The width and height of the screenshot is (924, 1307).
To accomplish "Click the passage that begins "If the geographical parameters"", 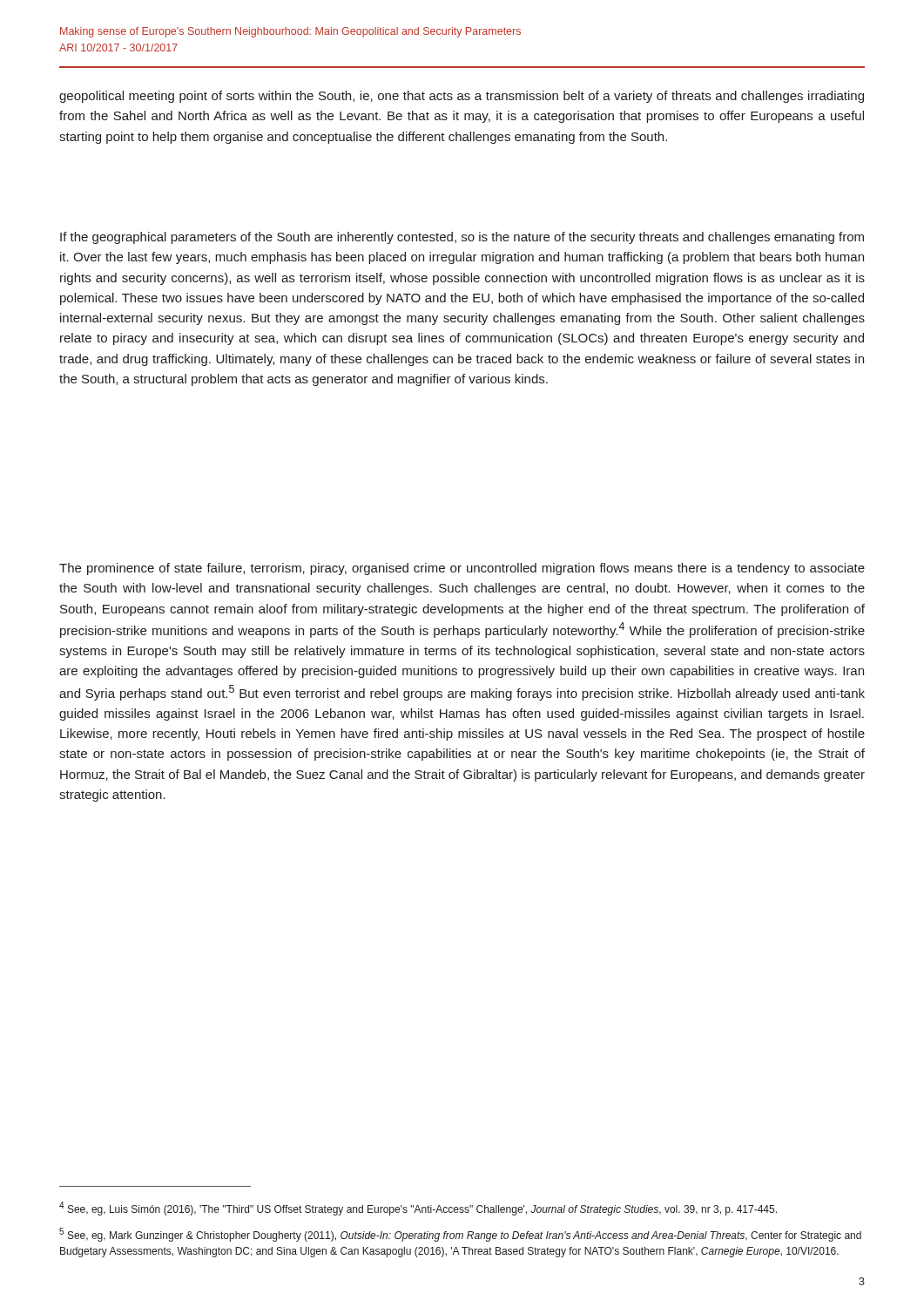I will pos(462,308).
